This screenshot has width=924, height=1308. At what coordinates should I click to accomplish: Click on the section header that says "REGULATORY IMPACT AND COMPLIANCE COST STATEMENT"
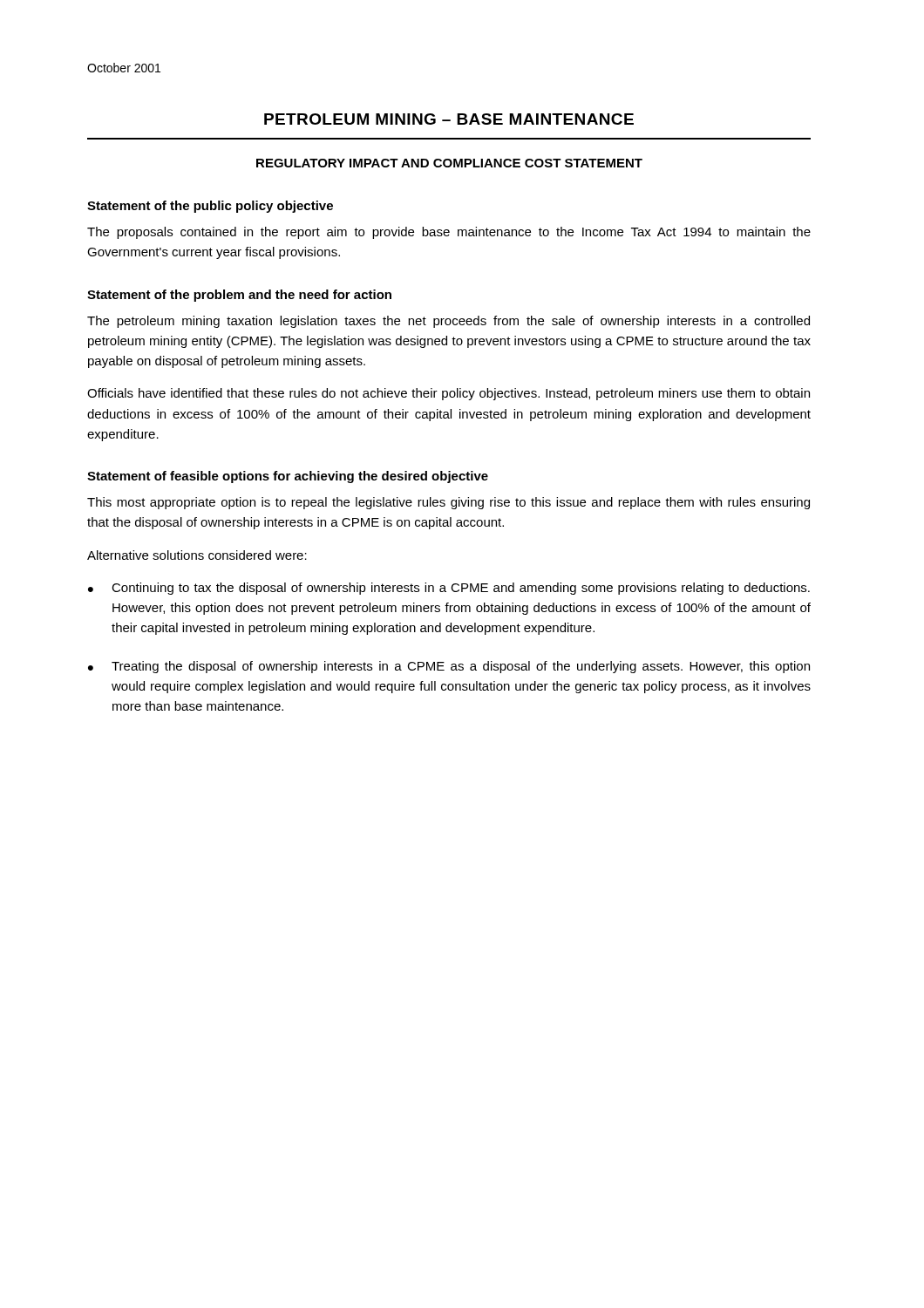tap(449, 163)
